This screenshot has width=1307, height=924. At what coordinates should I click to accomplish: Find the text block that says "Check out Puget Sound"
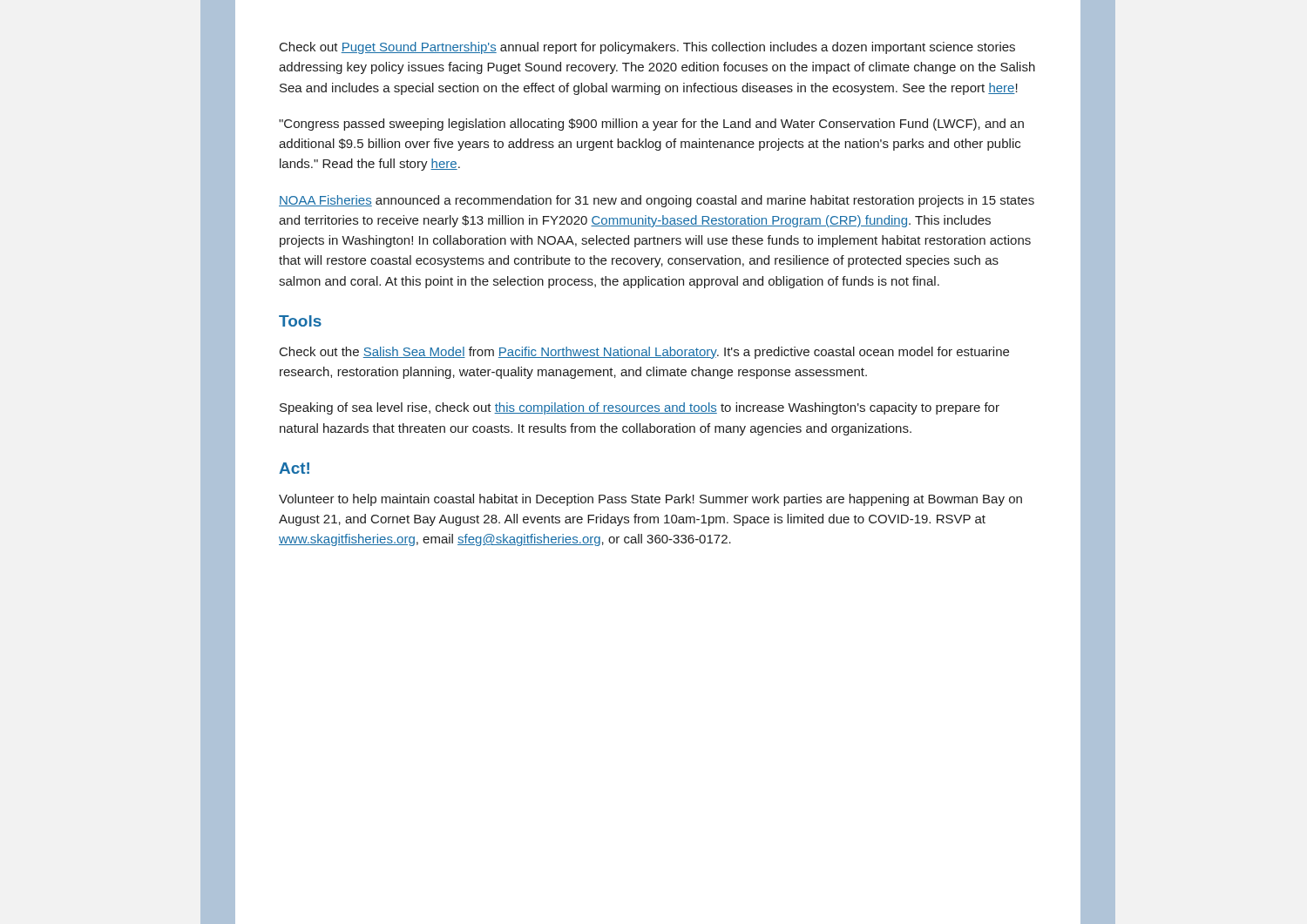pos(657,67)
